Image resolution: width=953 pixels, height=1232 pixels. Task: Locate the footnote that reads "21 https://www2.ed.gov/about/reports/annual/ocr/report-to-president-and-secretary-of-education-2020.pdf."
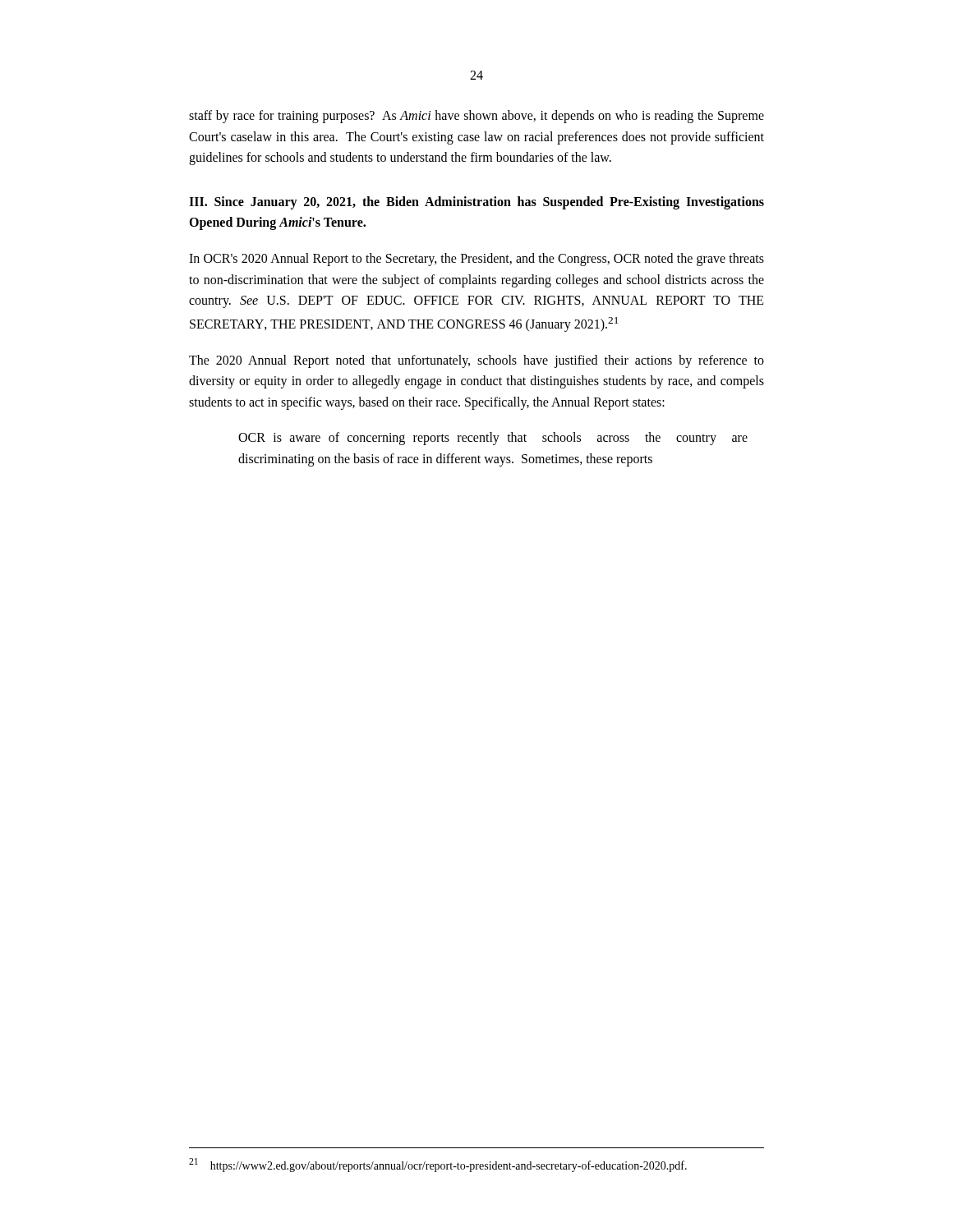click(438, 1164)
